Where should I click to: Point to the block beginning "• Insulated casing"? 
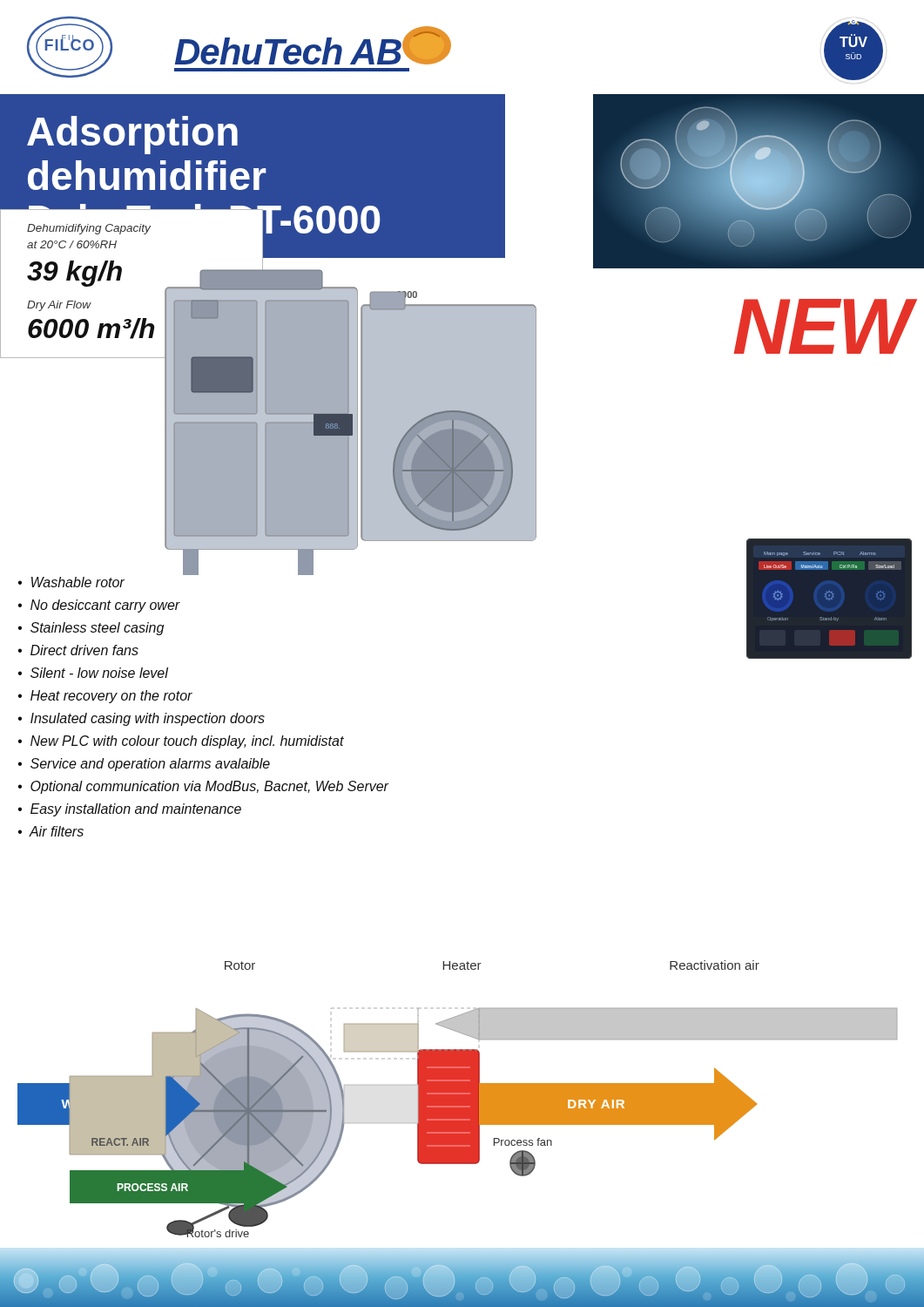tap(141, 718)
